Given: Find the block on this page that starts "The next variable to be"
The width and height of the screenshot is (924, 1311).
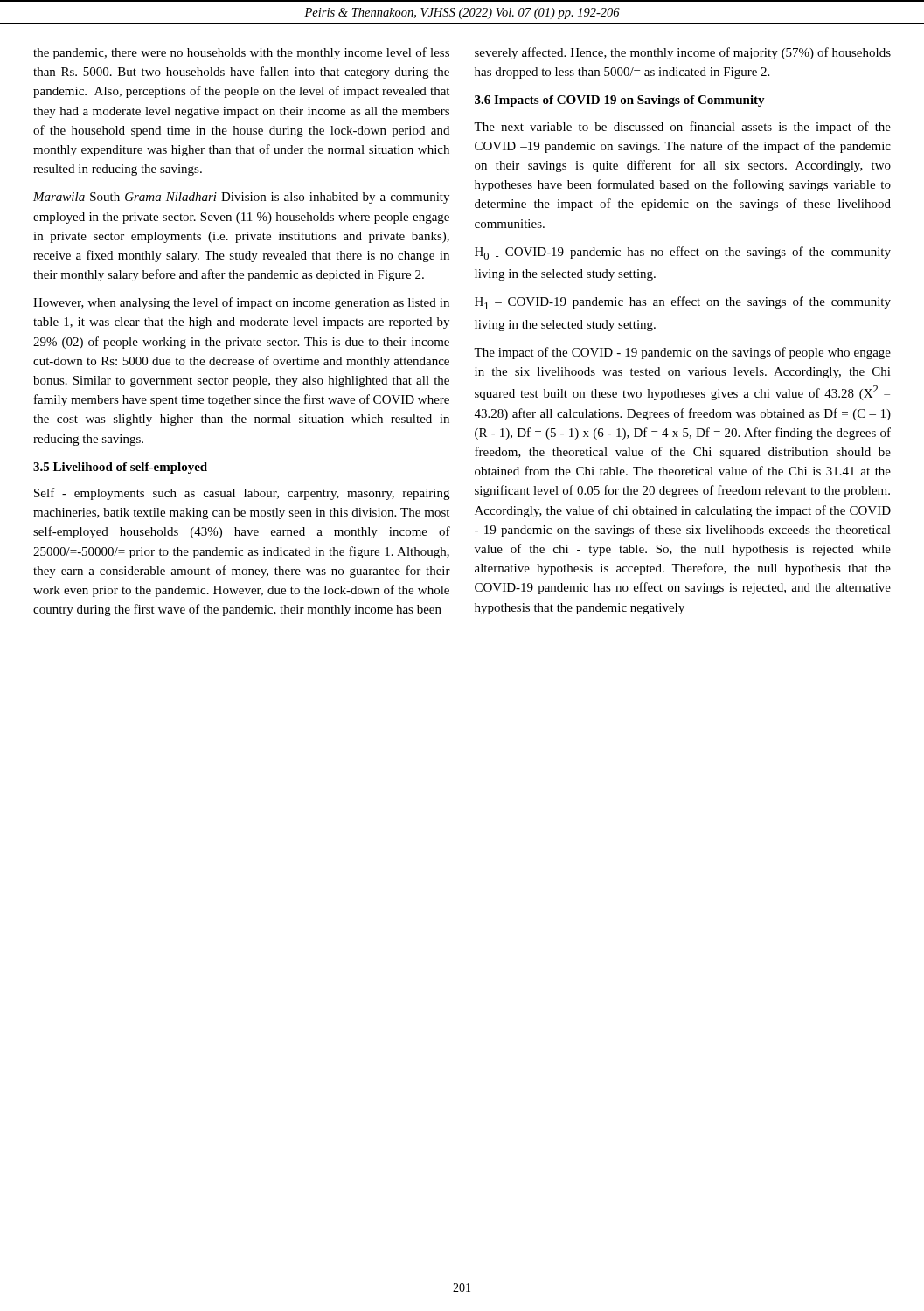Looking at the screenshot, I should pyautogui.click(x=682, y=175).
